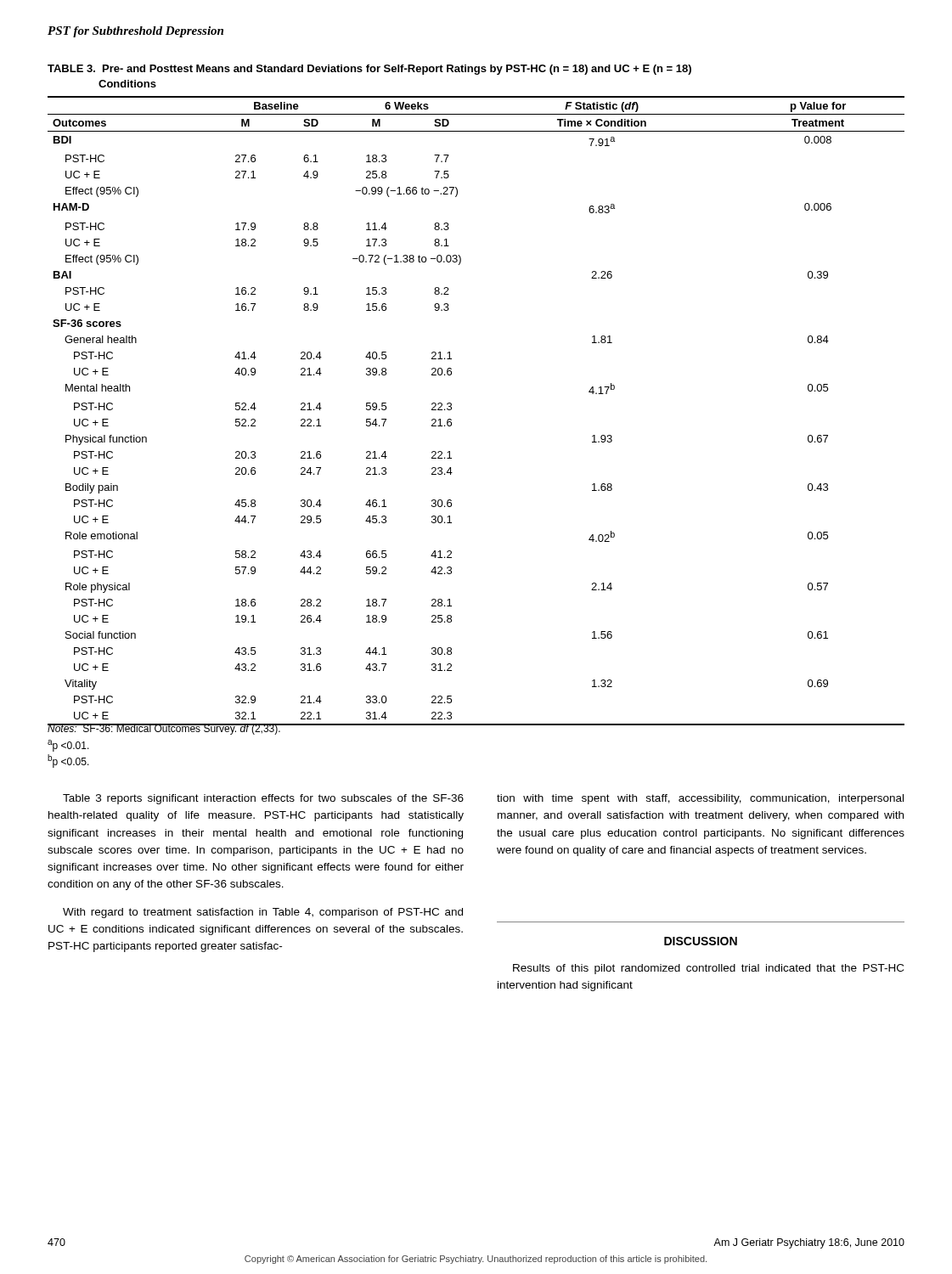This screenshot has height=1274, width=952.
Task: Select the text block that reads "Results of this pilot randomized controlled"
Action: pyautogui.click(x=701, y=977)
